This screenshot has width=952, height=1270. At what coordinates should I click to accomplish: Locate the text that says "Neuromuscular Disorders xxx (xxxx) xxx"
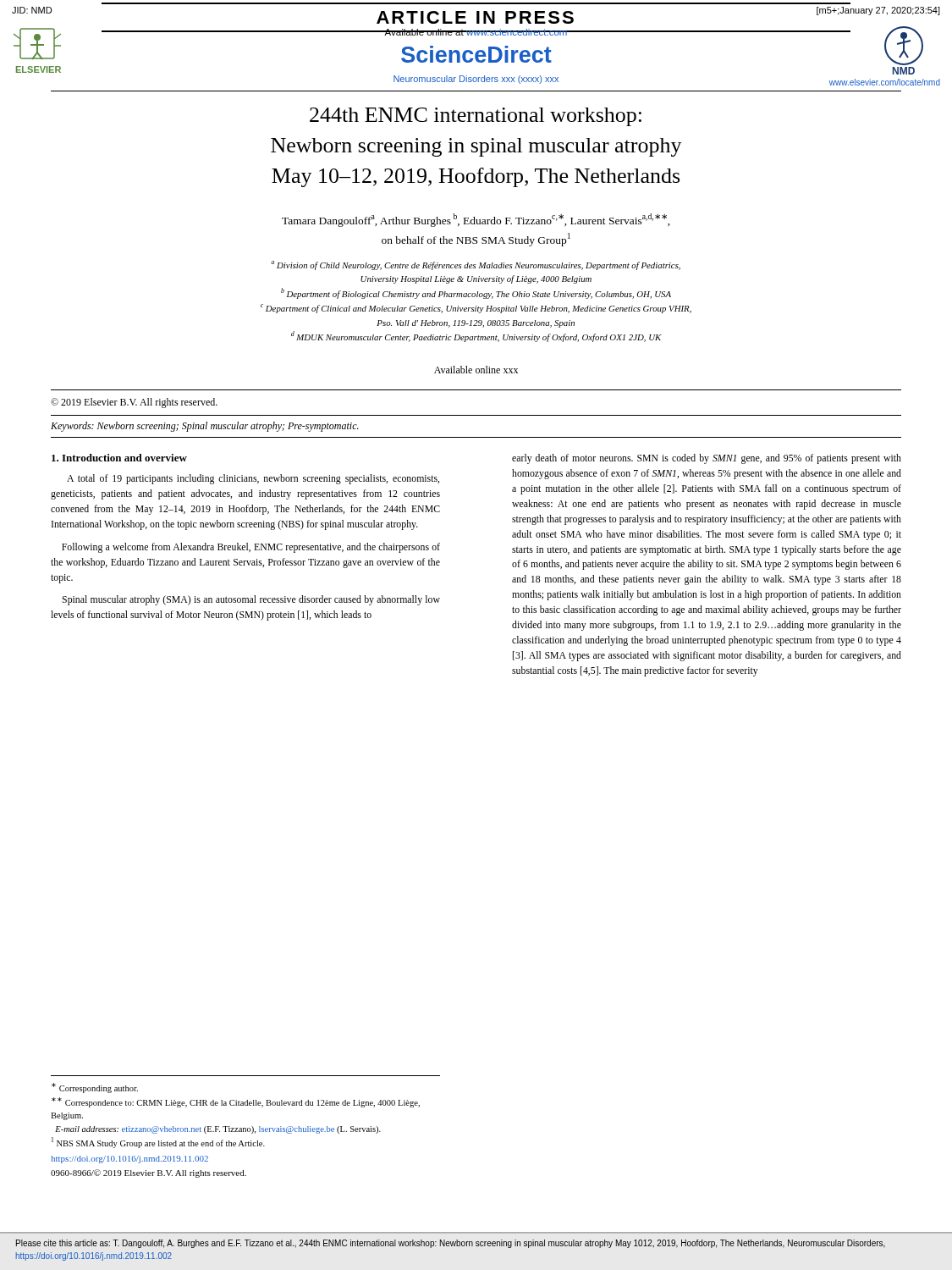click(476, 79)
